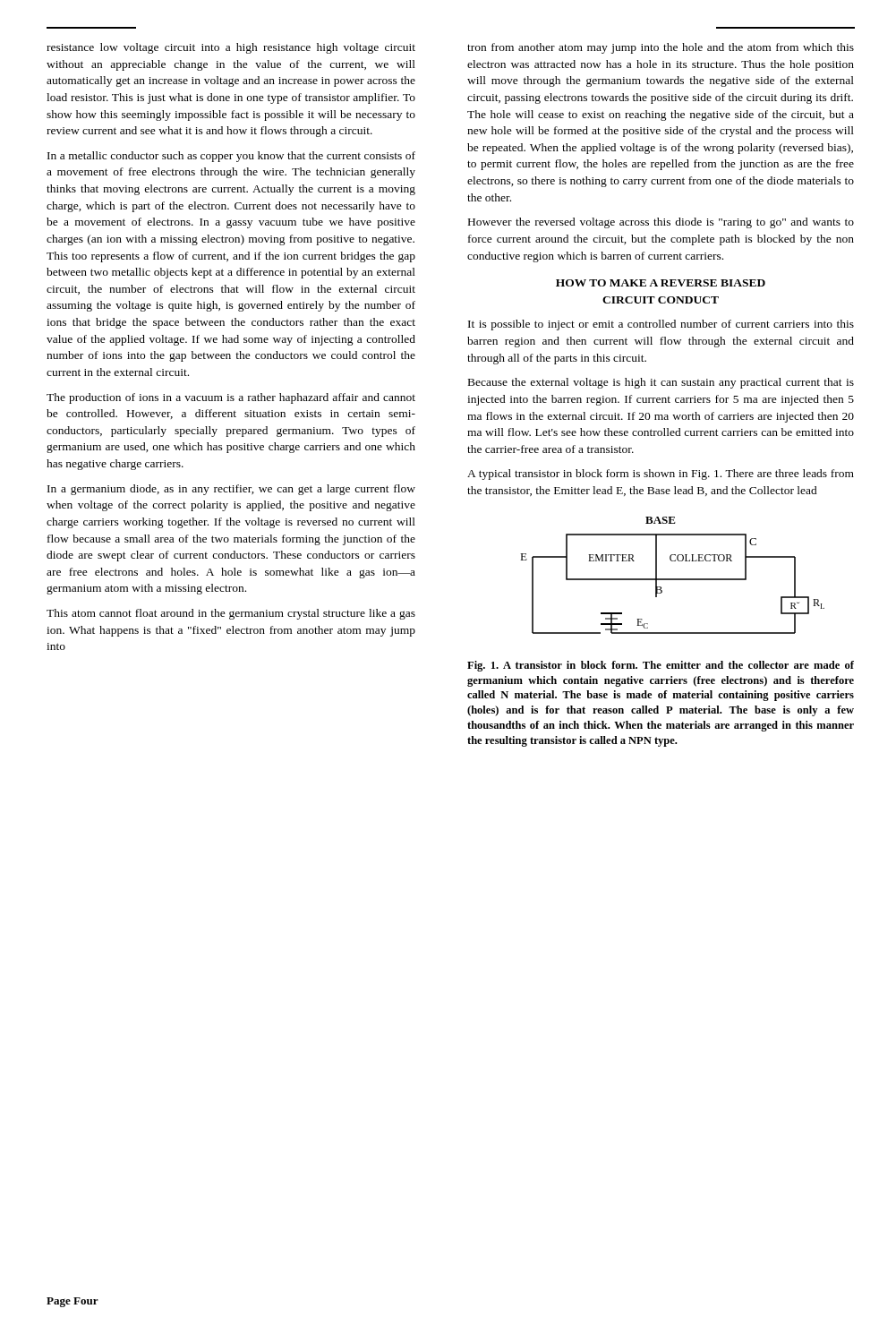
Task: Locate the caption with the text "Fig. 1. A transistor in block form. The"
Action: tap(661, 703)
